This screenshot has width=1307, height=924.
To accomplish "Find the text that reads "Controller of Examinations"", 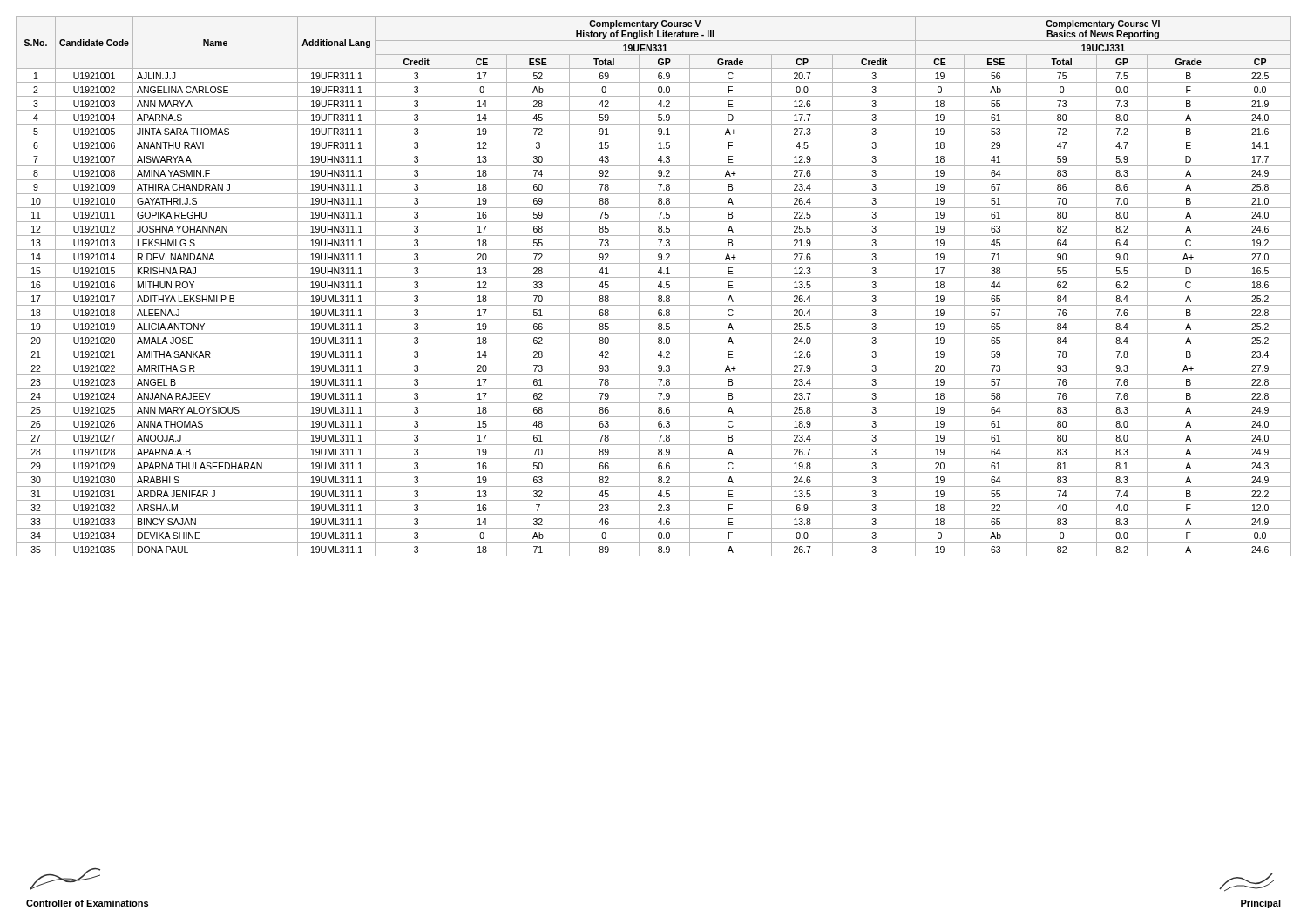I will (87, 886).
